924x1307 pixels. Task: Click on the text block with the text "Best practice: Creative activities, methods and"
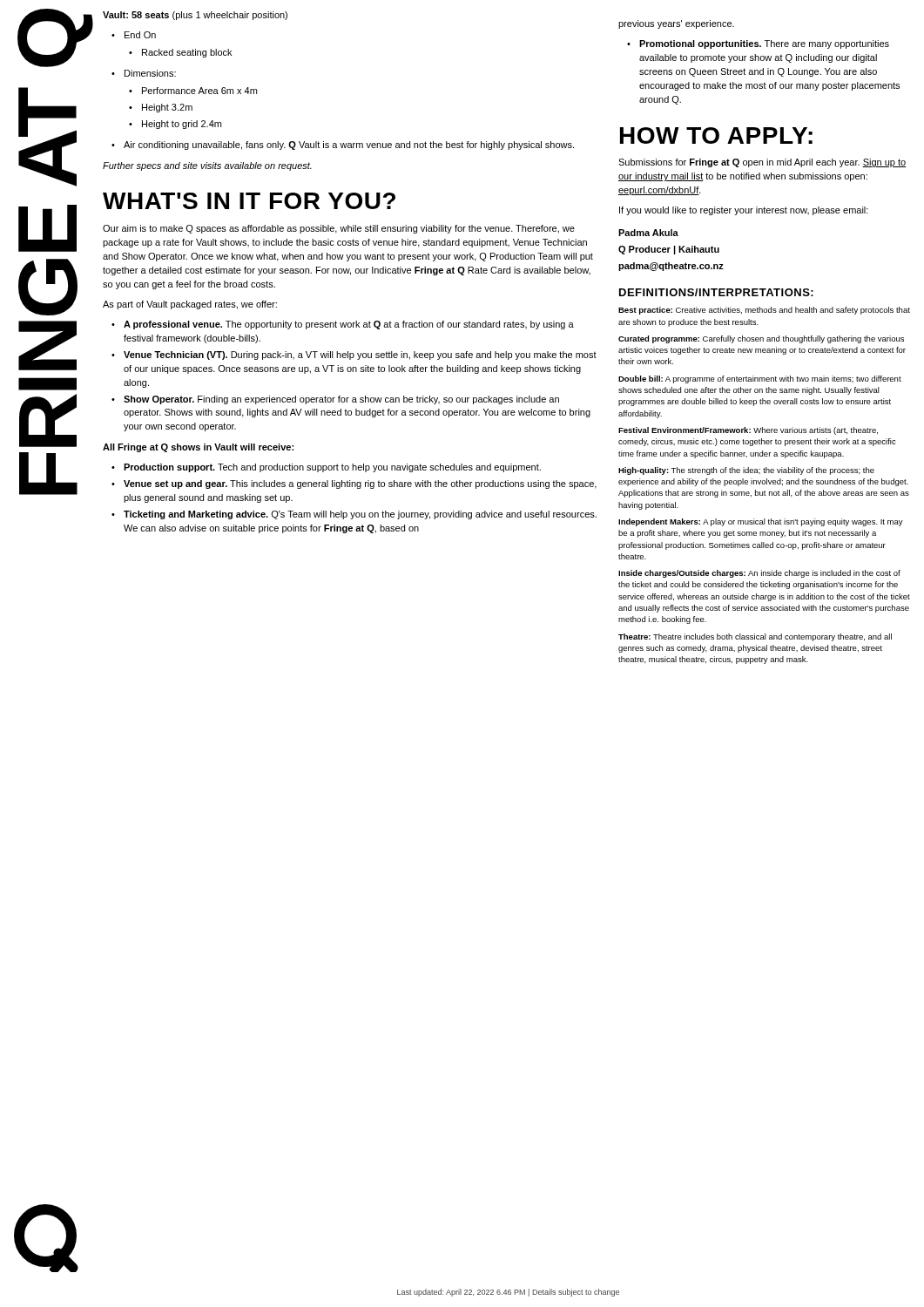[x=764, y=316]
